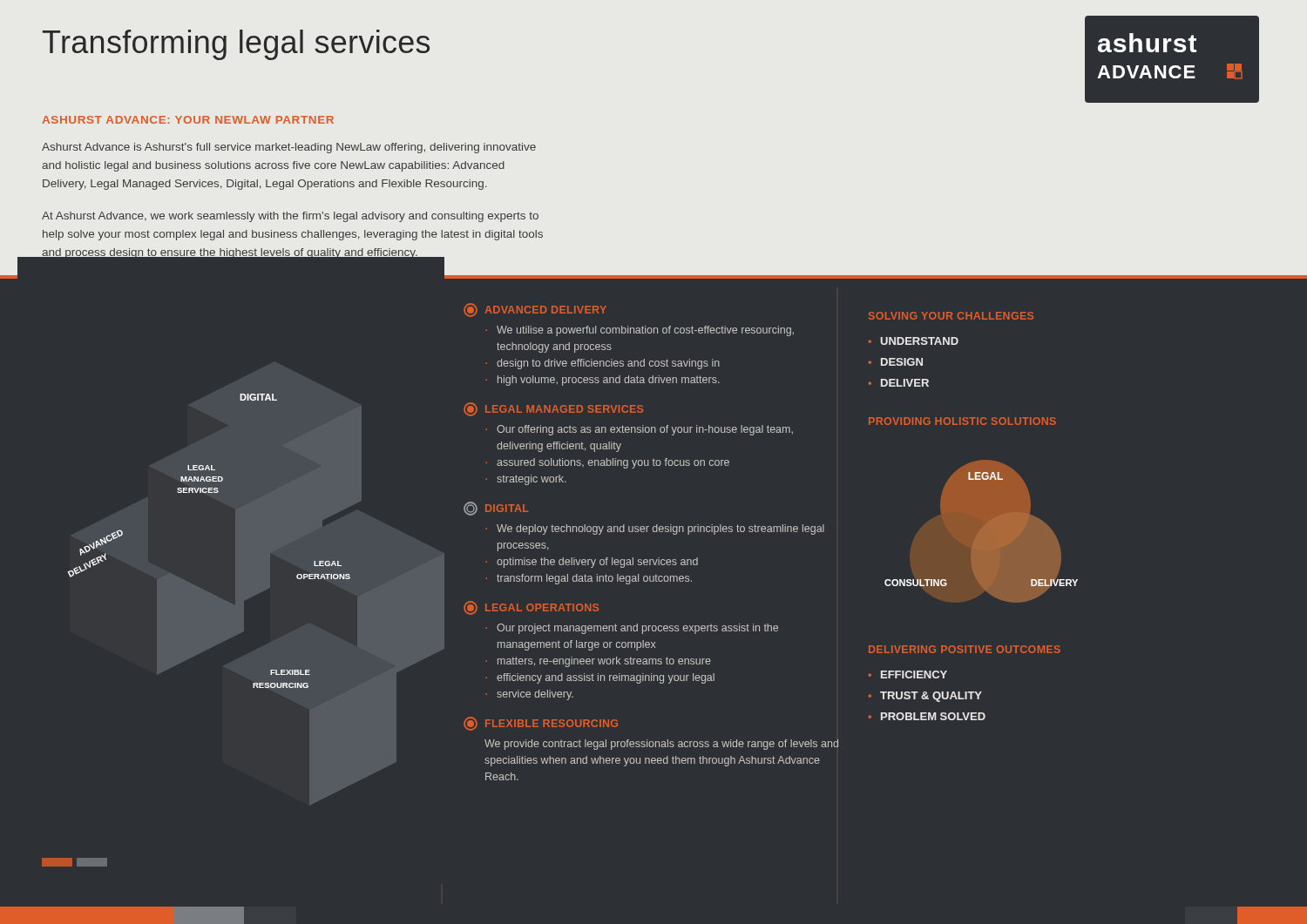Image resolution: width=1307 pixels, height=924 pixels.
Task: Find the block on this page that starts "·We deploy technology and user"
Action: [662, 554]
